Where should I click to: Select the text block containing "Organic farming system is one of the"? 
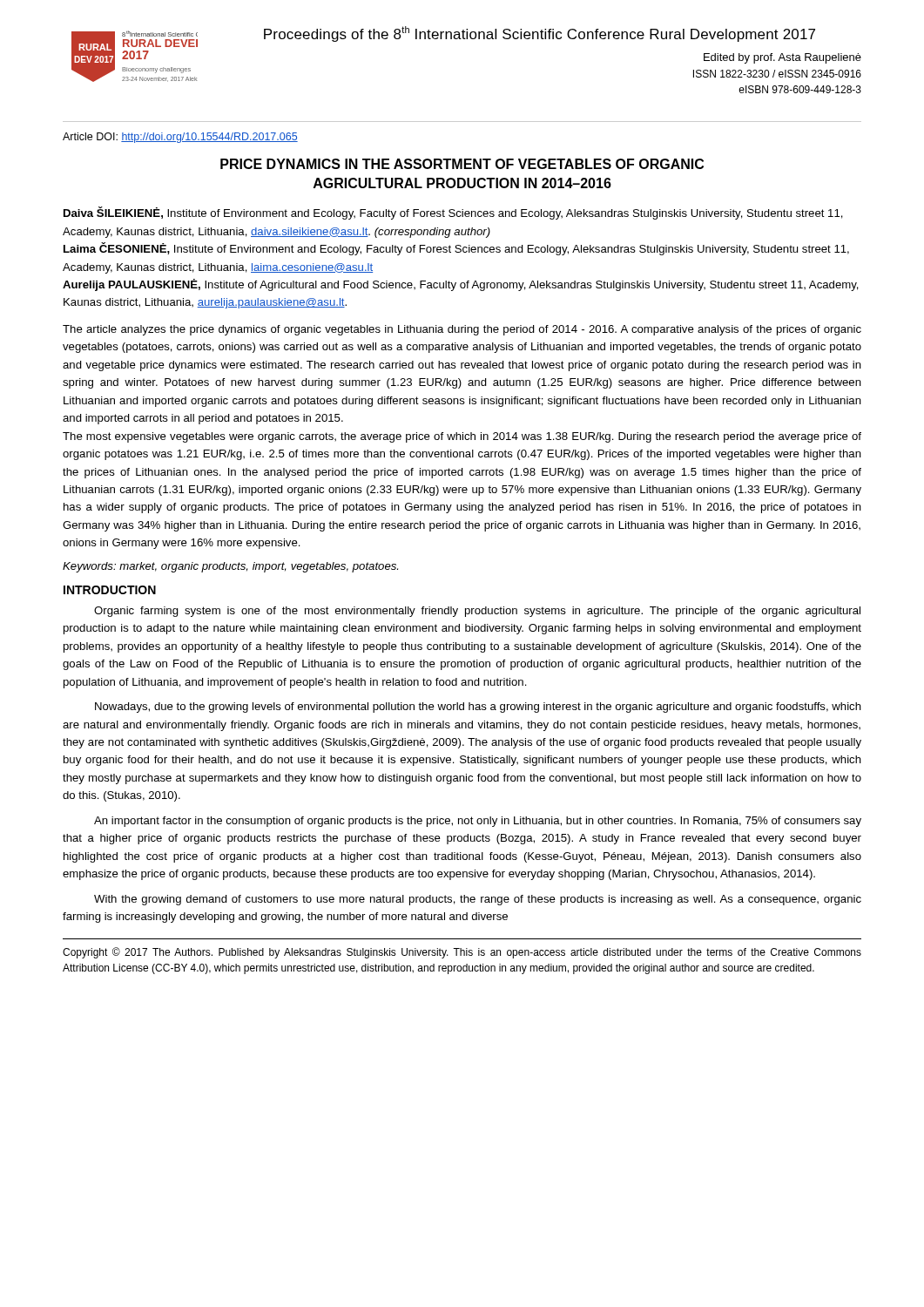click(x=462, y=764)
